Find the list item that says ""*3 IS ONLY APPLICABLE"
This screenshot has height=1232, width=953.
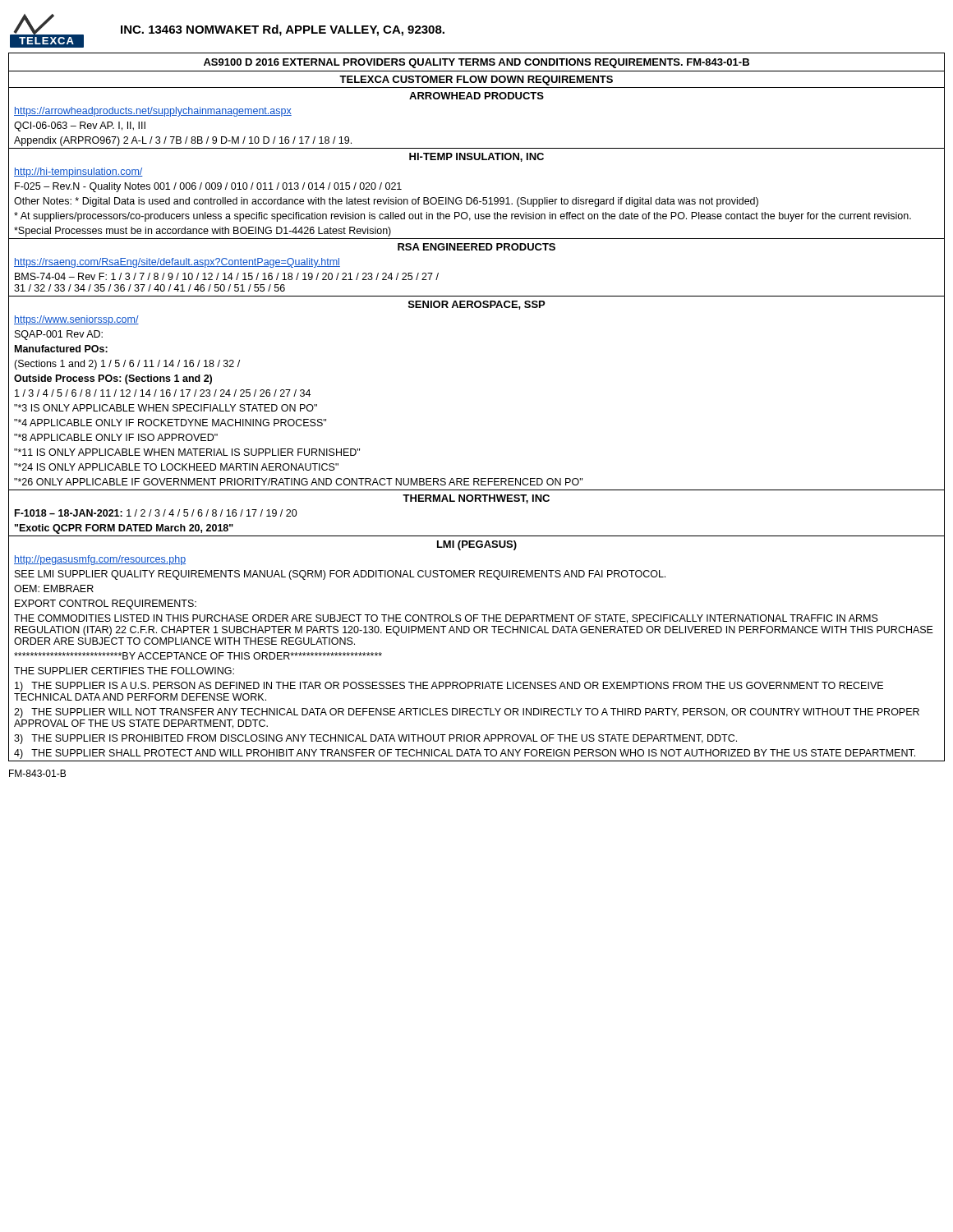[x=166, y=408]
